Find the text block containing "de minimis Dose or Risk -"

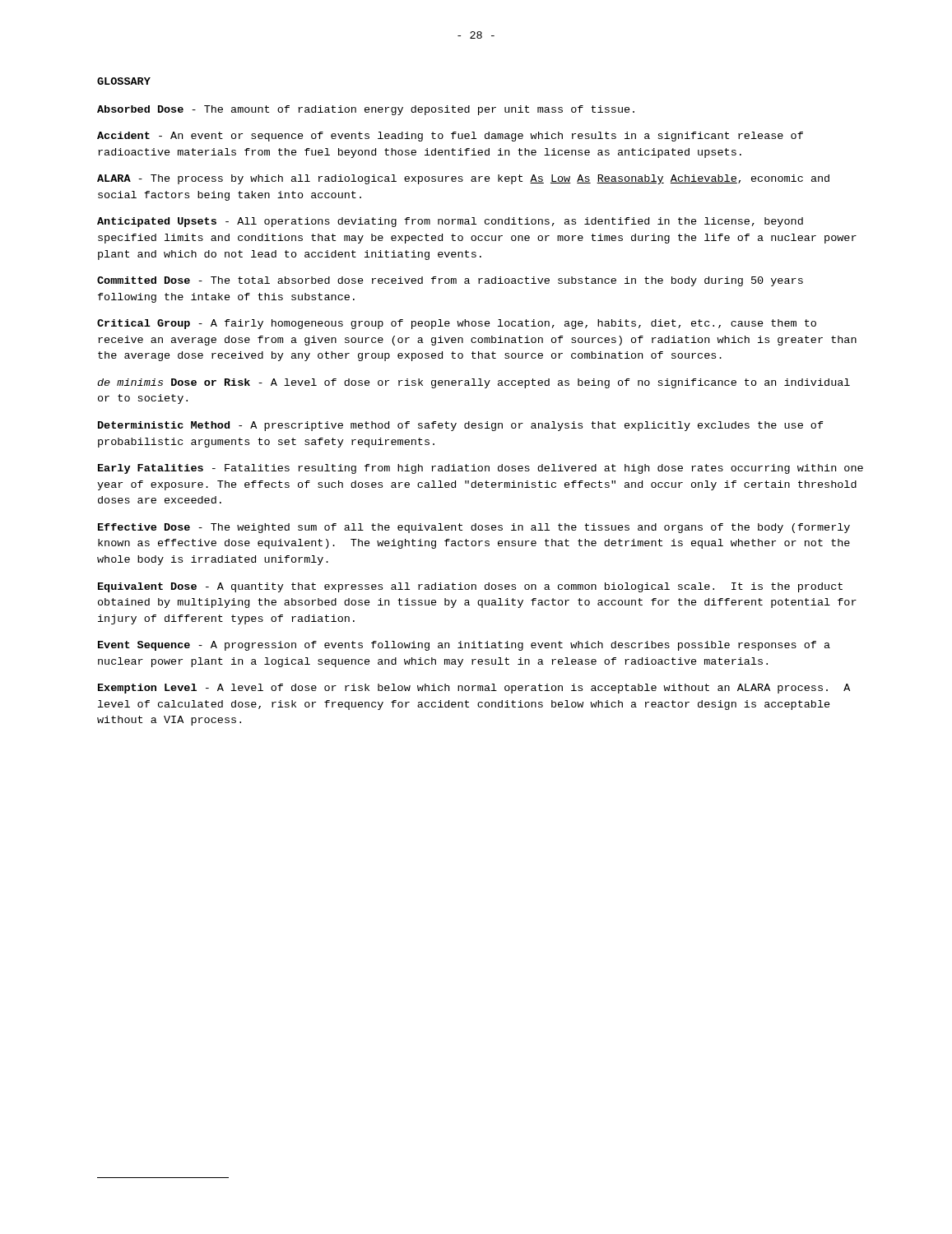click(474, 391)
